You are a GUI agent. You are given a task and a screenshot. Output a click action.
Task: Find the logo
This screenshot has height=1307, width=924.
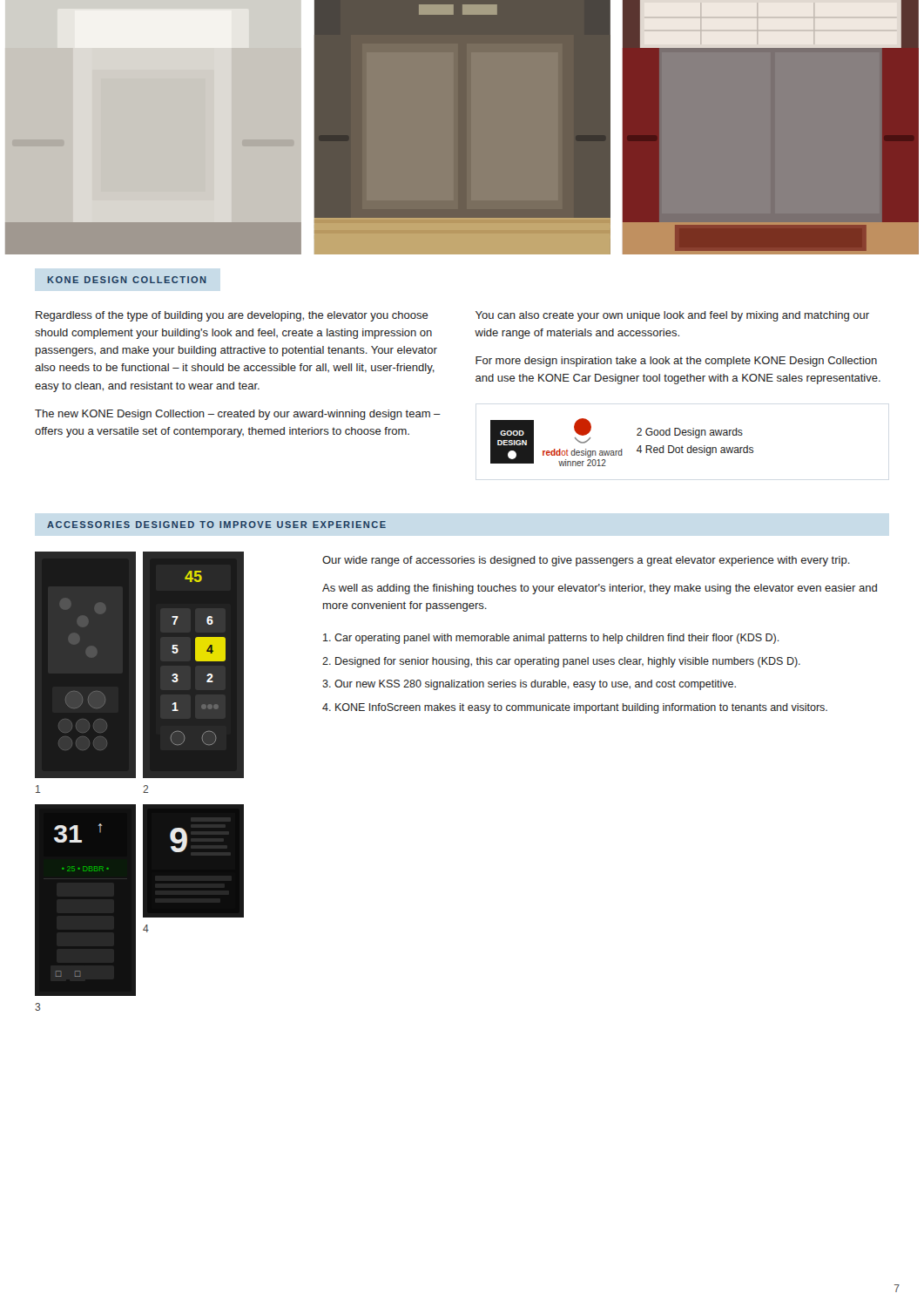click(682, 441)
